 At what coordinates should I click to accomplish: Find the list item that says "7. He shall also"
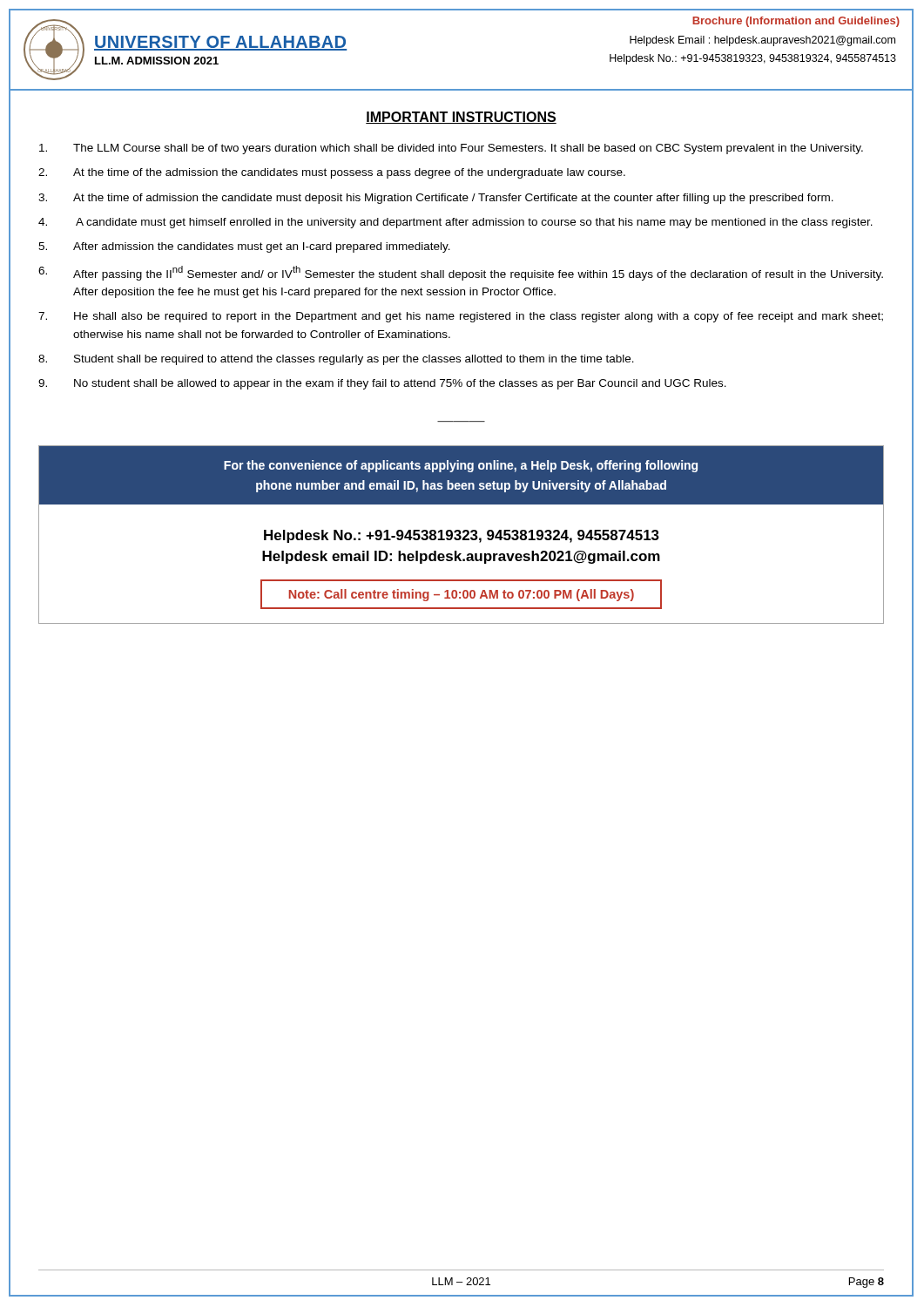[x=461, y=325]
